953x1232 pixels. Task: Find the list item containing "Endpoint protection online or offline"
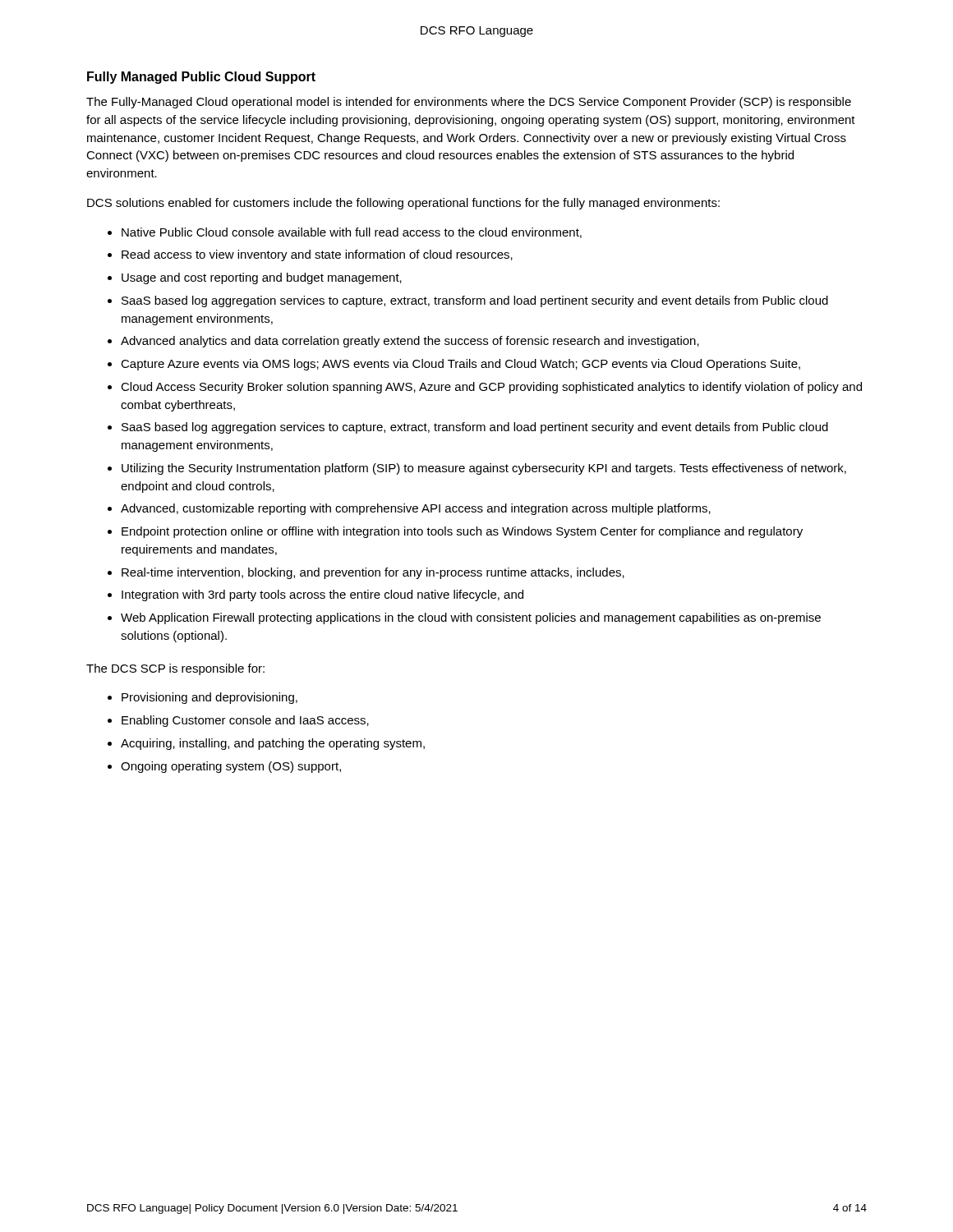point(462,540)
